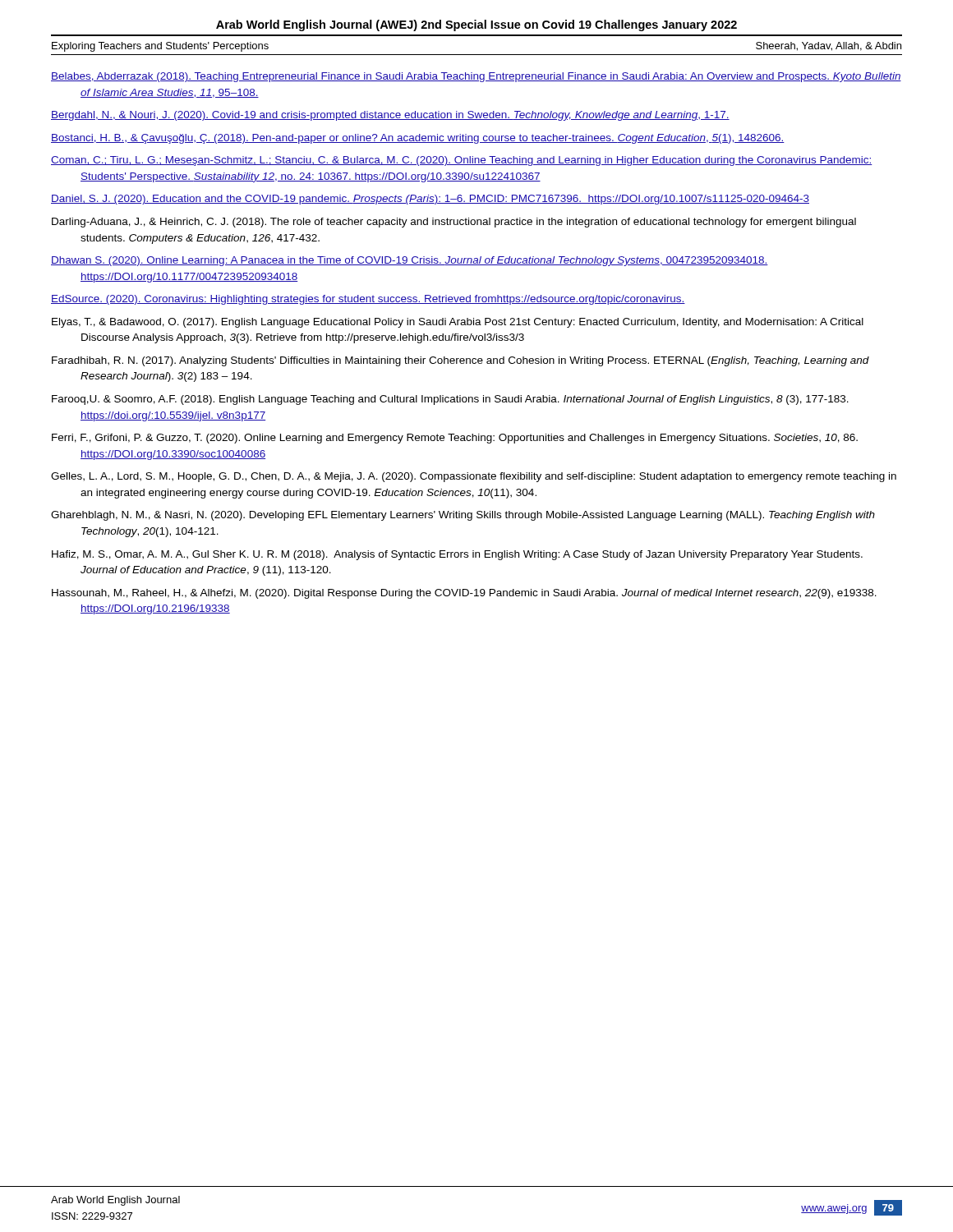Image resolution: width=953 pixels, height=1232 pixels.
Task: Select the list item that reads "EdSource. (2020). Coronavirus: Highlighting strategies"
Action: click(x=368, y=299)
